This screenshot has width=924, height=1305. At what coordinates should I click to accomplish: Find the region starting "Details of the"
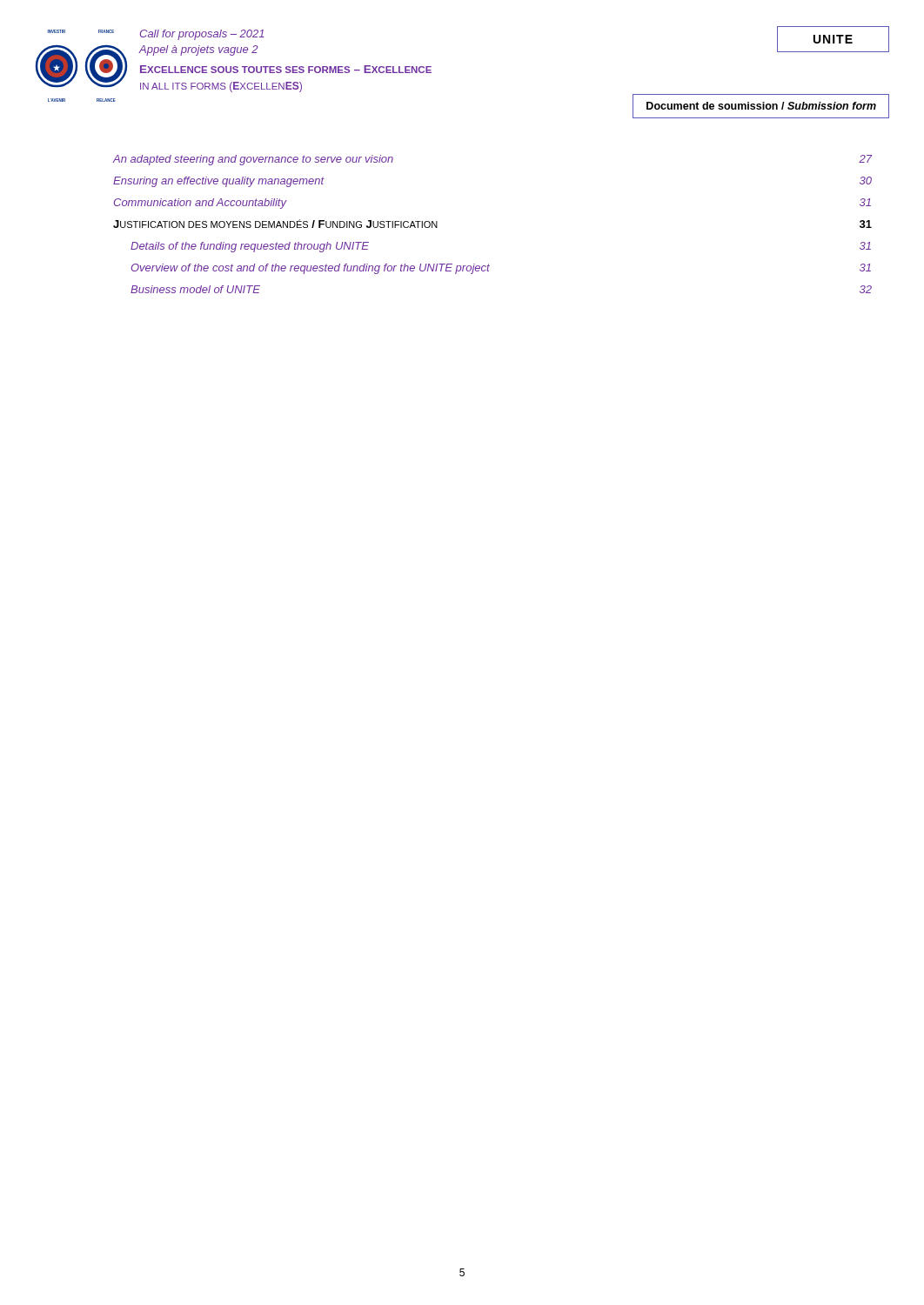point(248,247)
